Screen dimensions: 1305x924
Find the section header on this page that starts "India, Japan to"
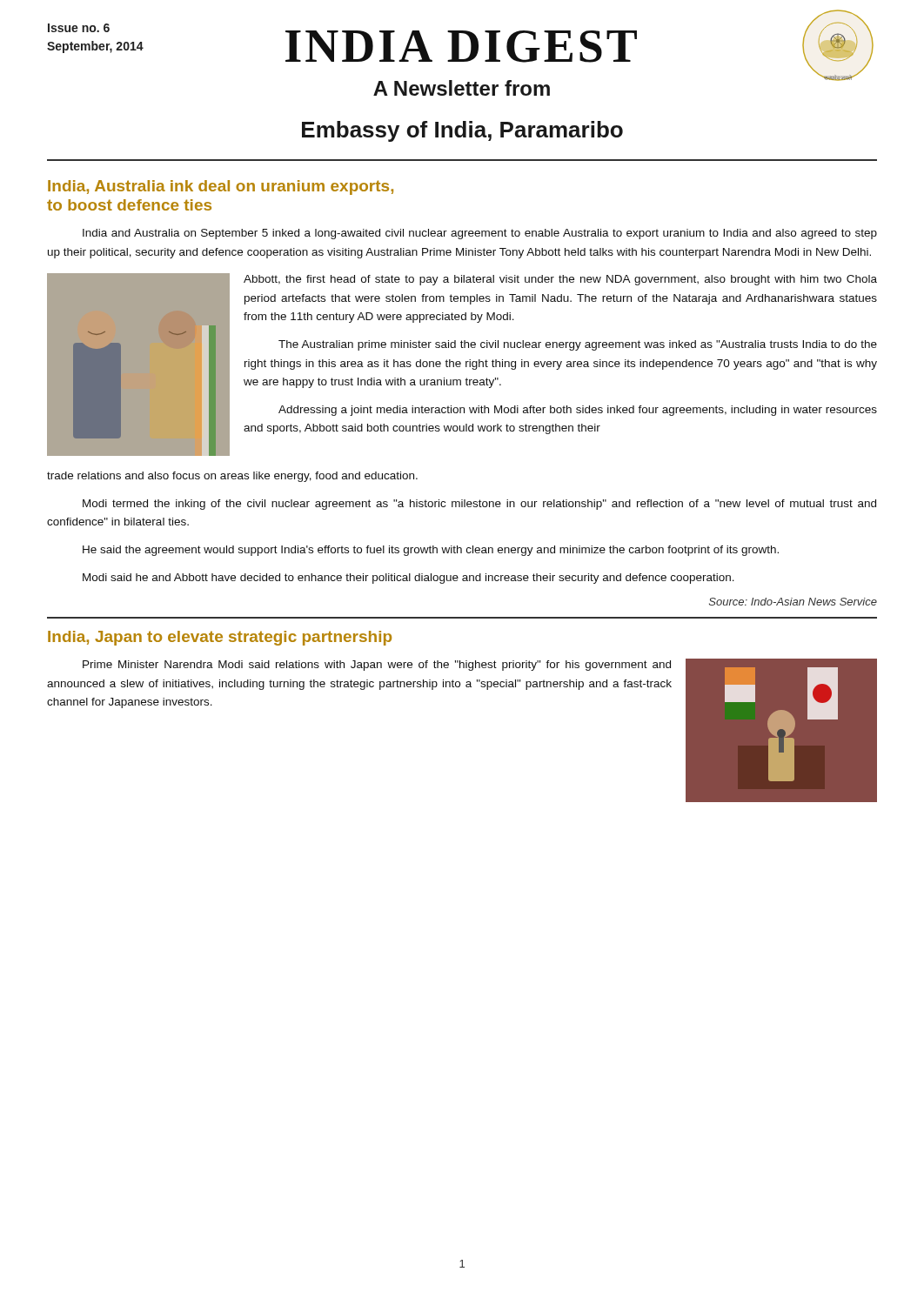220,637
